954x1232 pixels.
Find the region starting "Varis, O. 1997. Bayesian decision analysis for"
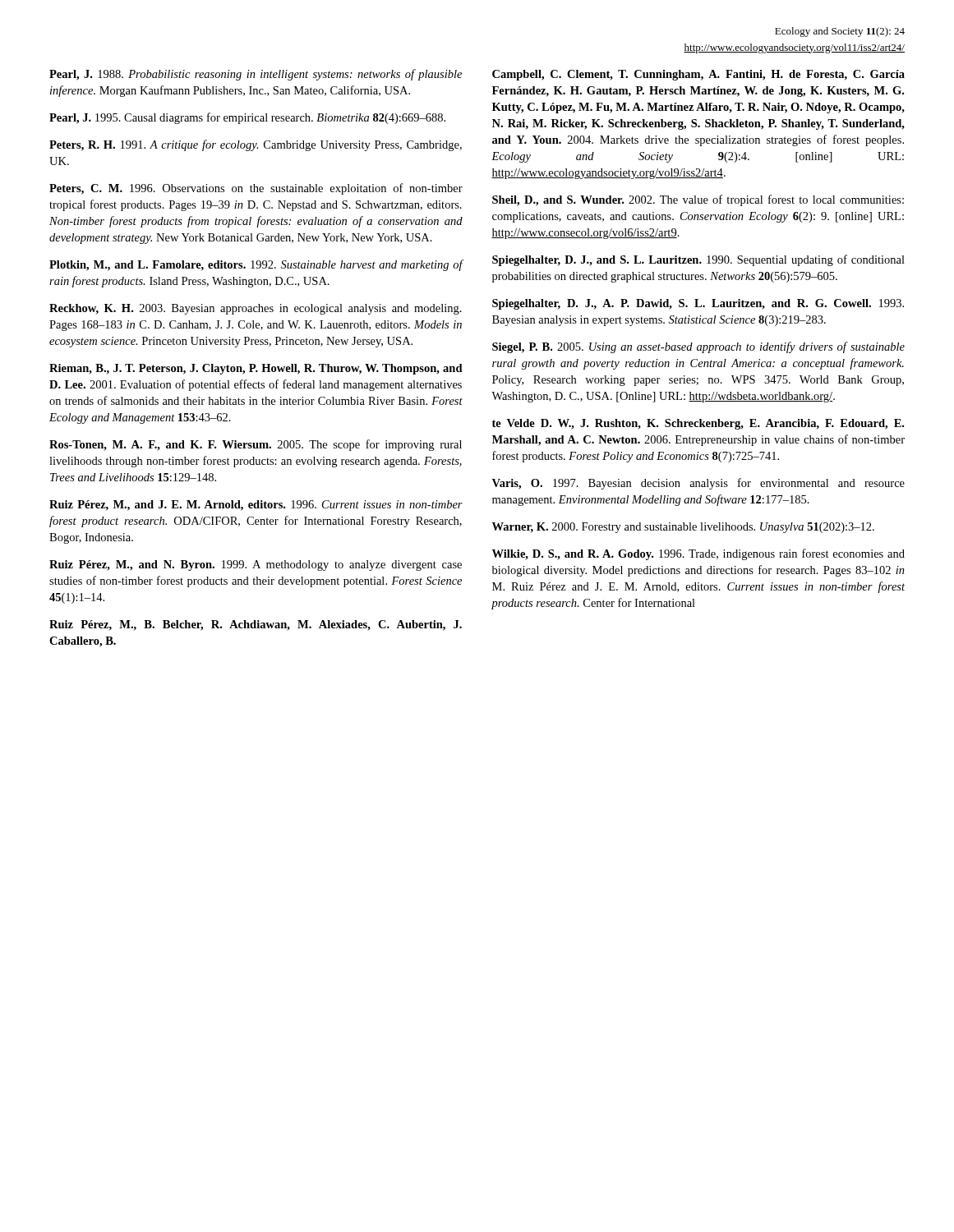tap(698, 491)
